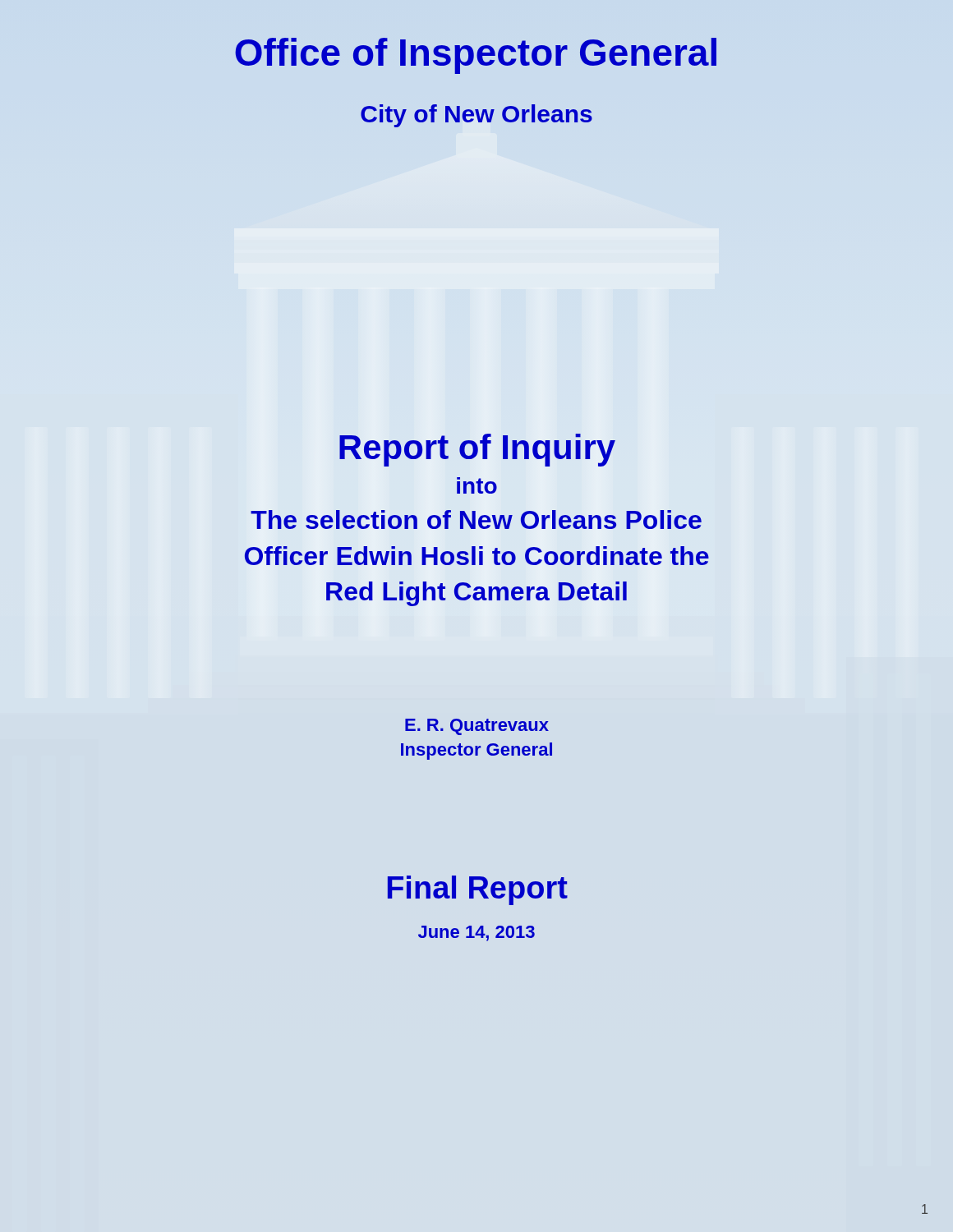The width and height of the screenshot is (953, 1232).
Task: Locate the text that reads "E. R. Quatrevaux Inspector General"
Action: (476, 738)
